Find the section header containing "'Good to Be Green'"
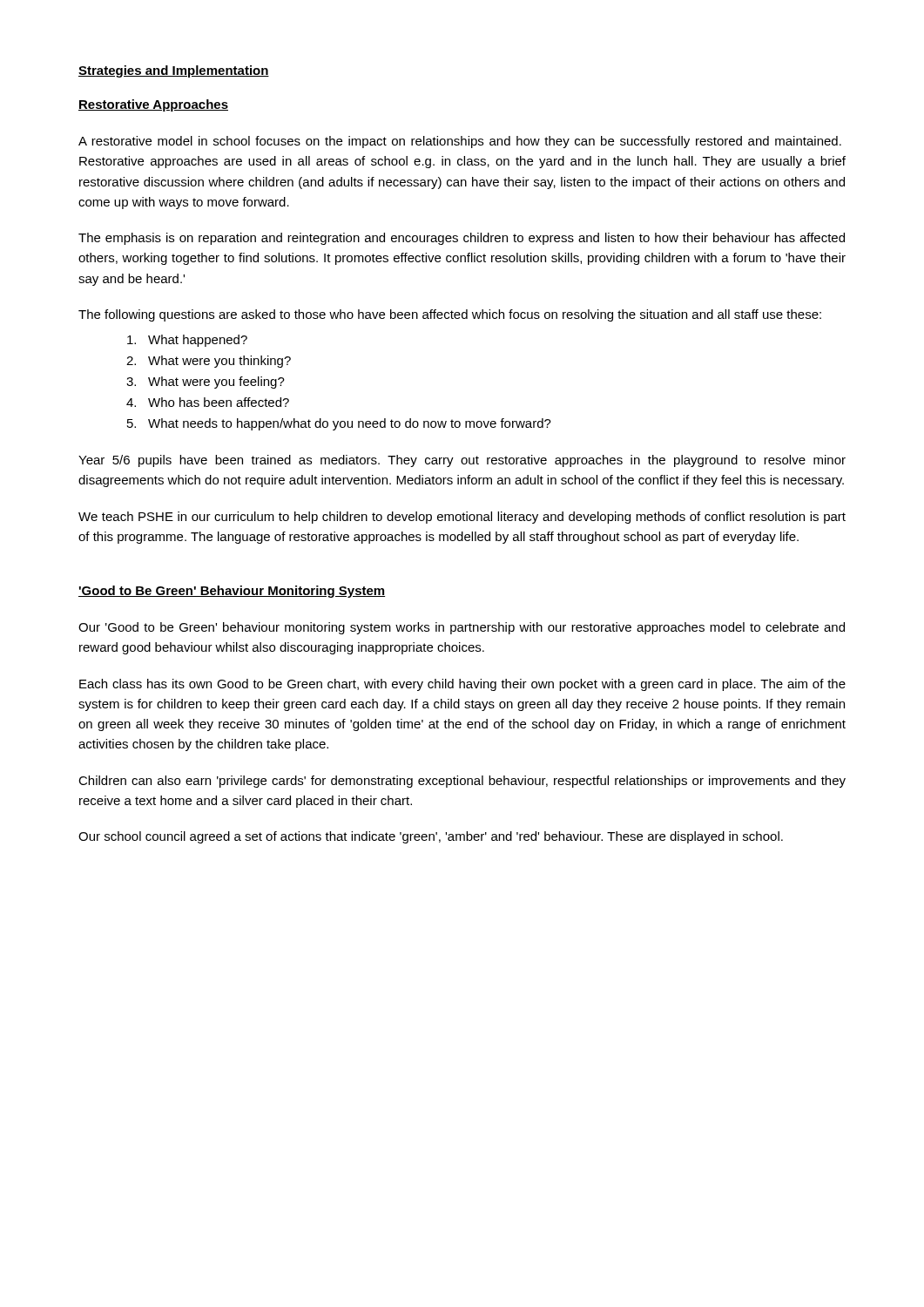This screenshot has height=1307, width=924. (x=232, y=590)
